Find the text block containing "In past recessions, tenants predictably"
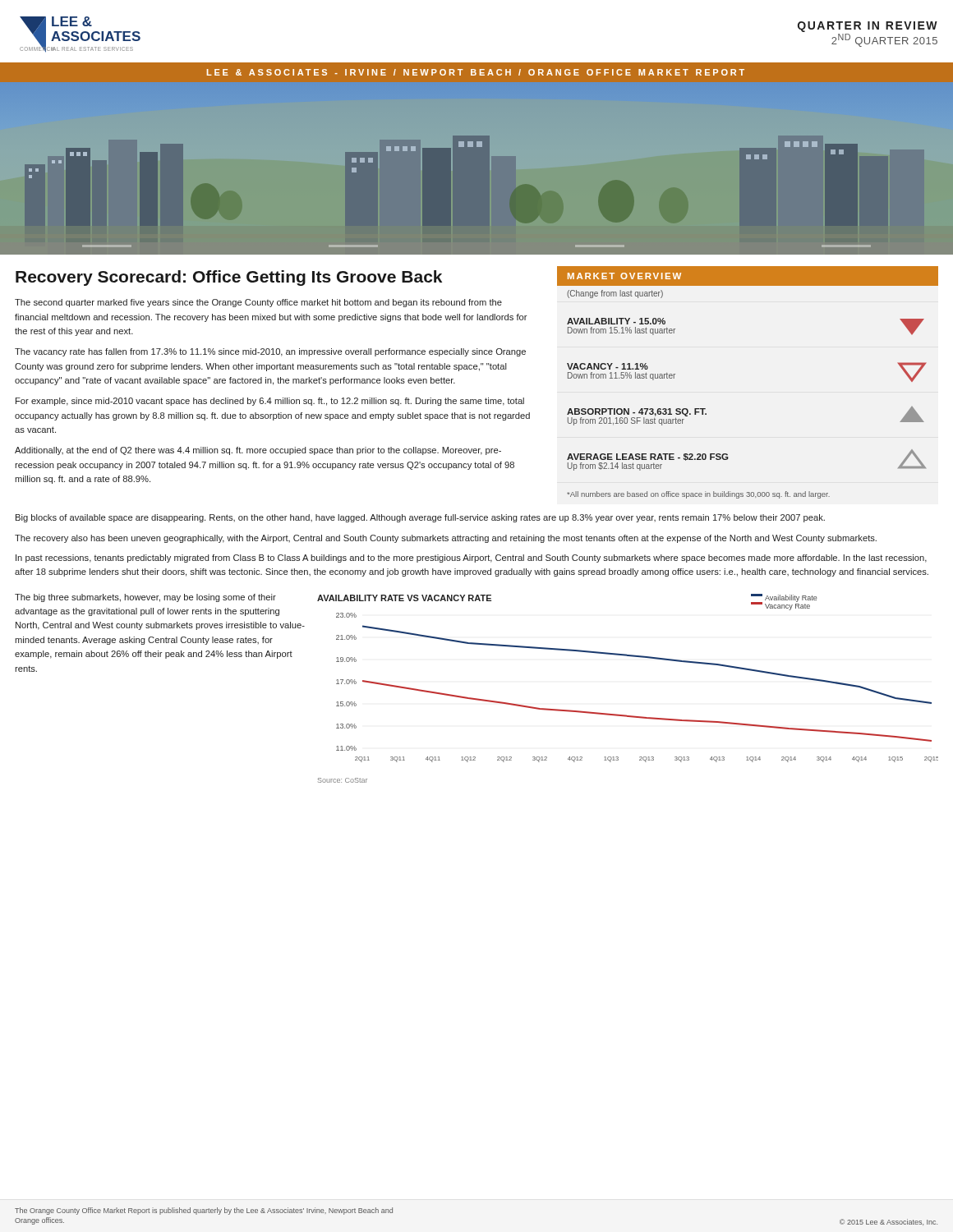 pyautogui.click(x=472, y=565)
